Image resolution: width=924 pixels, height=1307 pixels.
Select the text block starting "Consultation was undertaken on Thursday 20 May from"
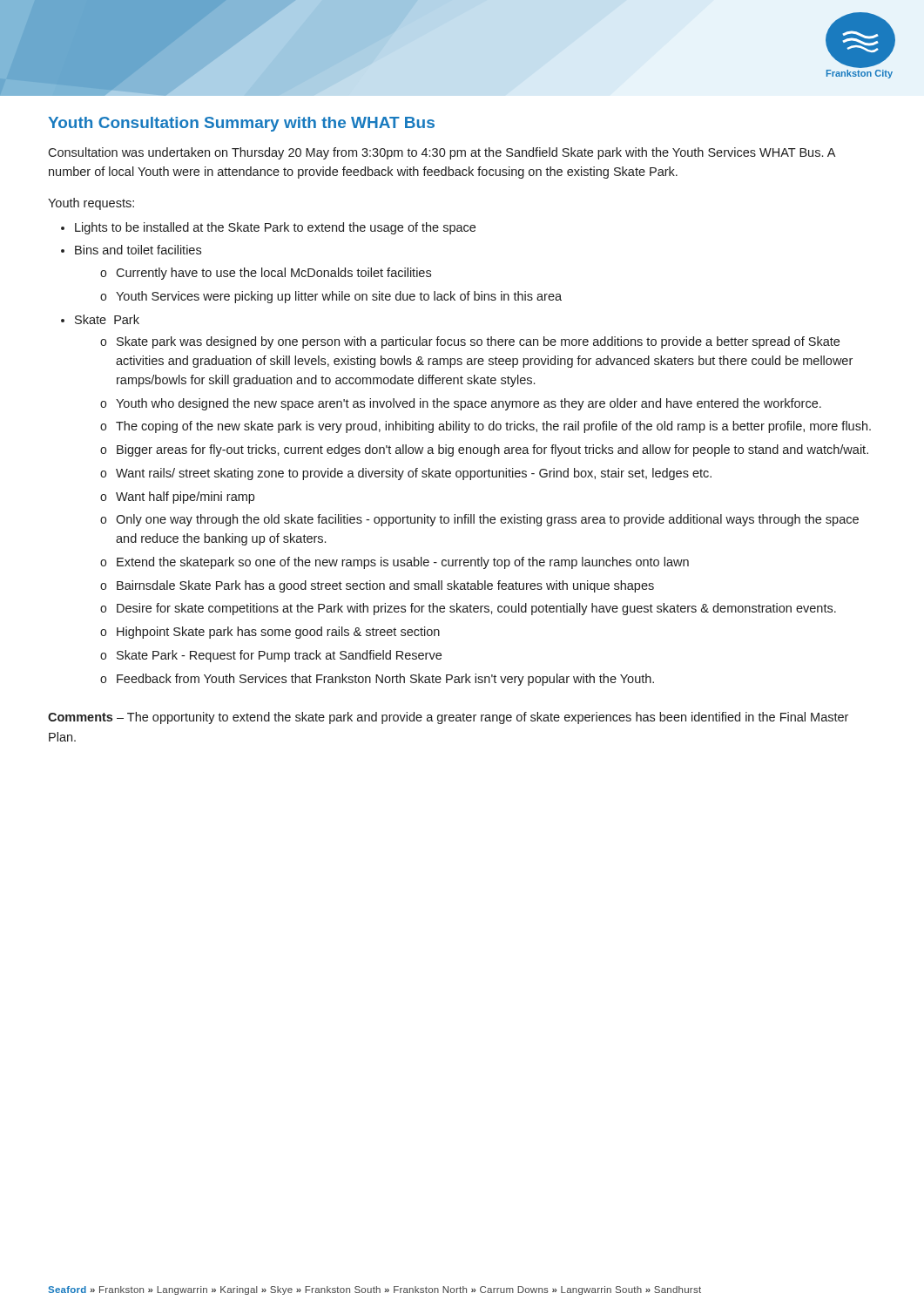[441, 162]
